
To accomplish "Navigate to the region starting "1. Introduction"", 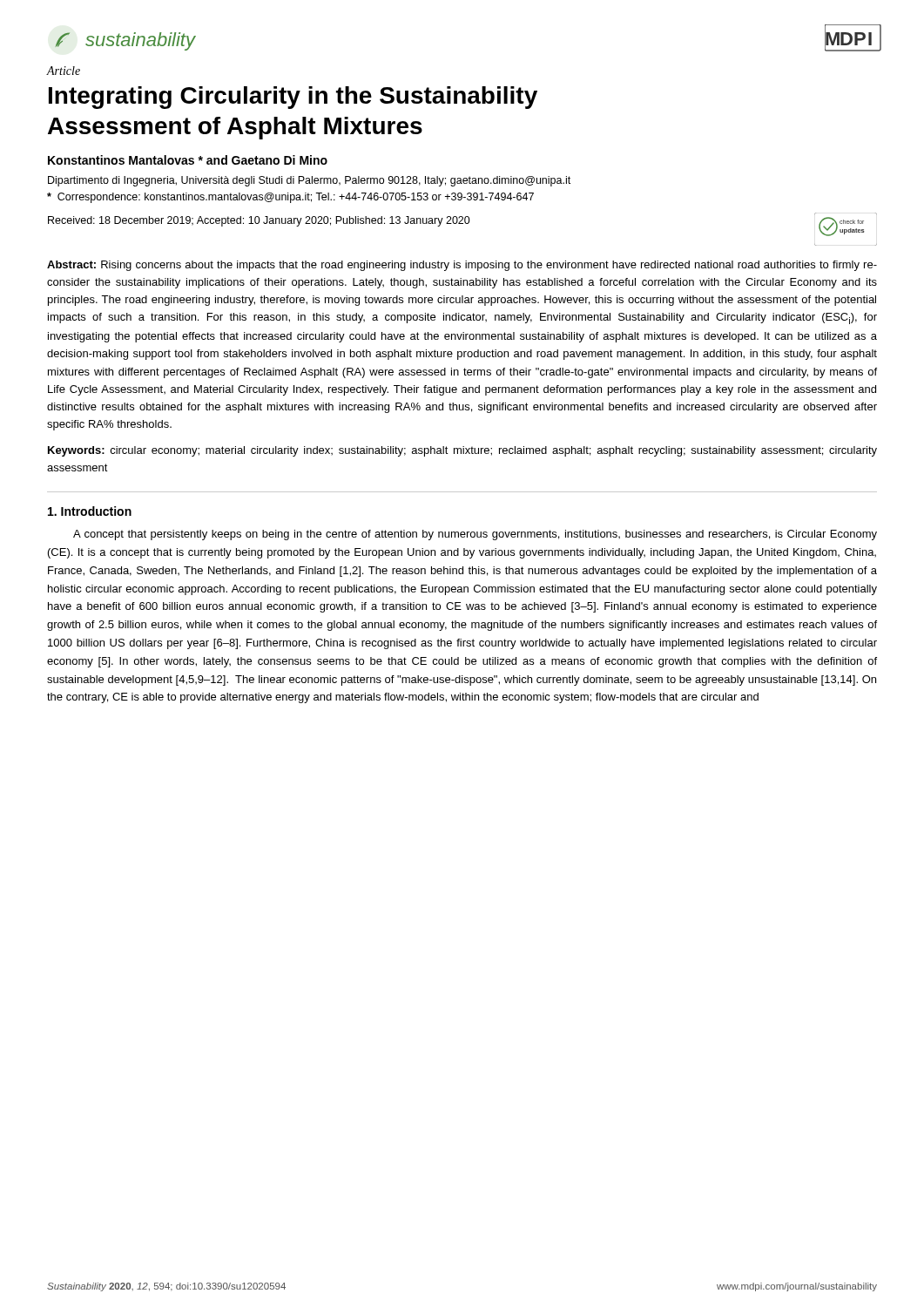I will [x=89, y=512].
